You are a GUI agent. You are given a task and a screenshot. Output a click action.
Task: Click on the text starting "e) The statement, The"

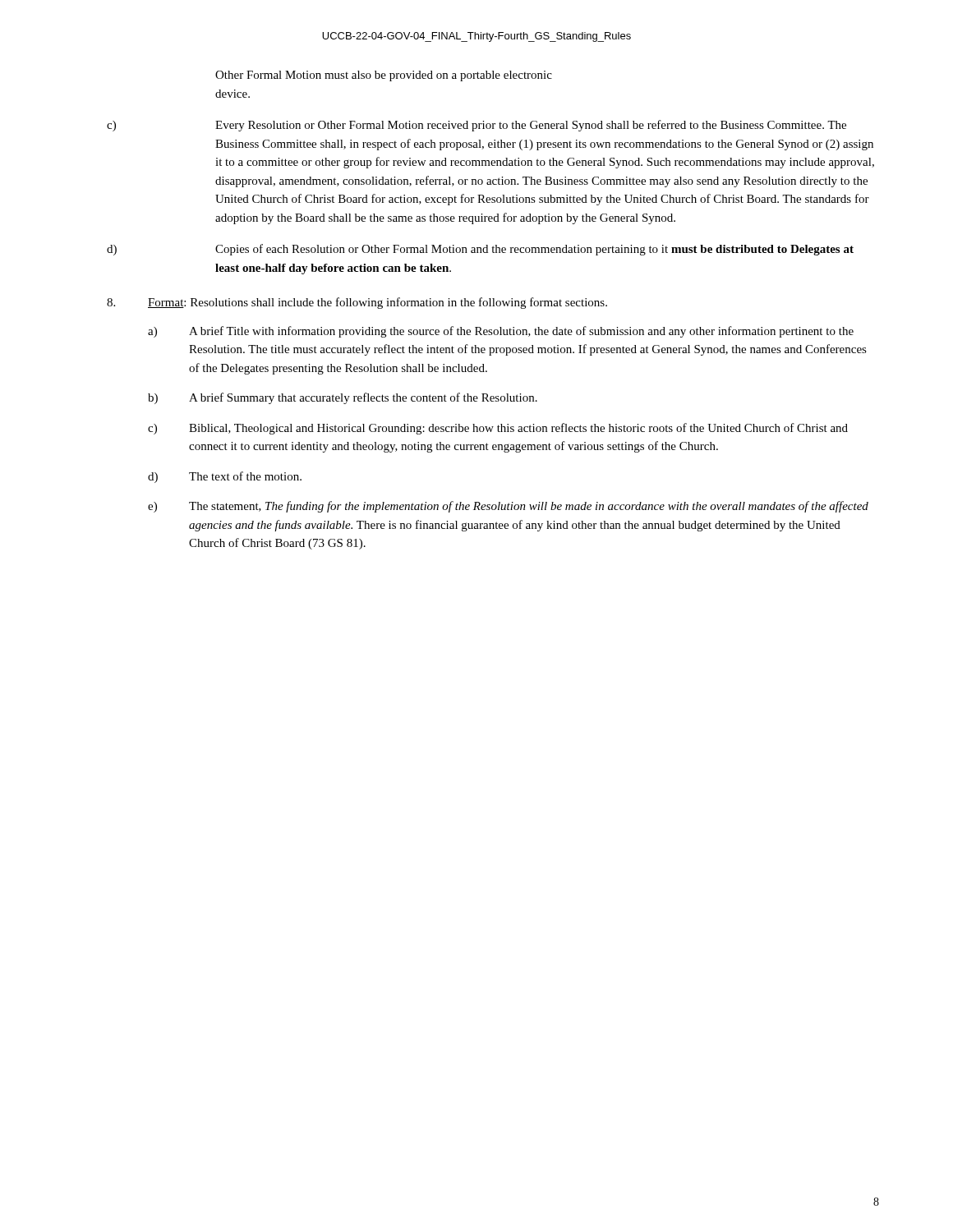pyautogui.click(x=513, y=525)
